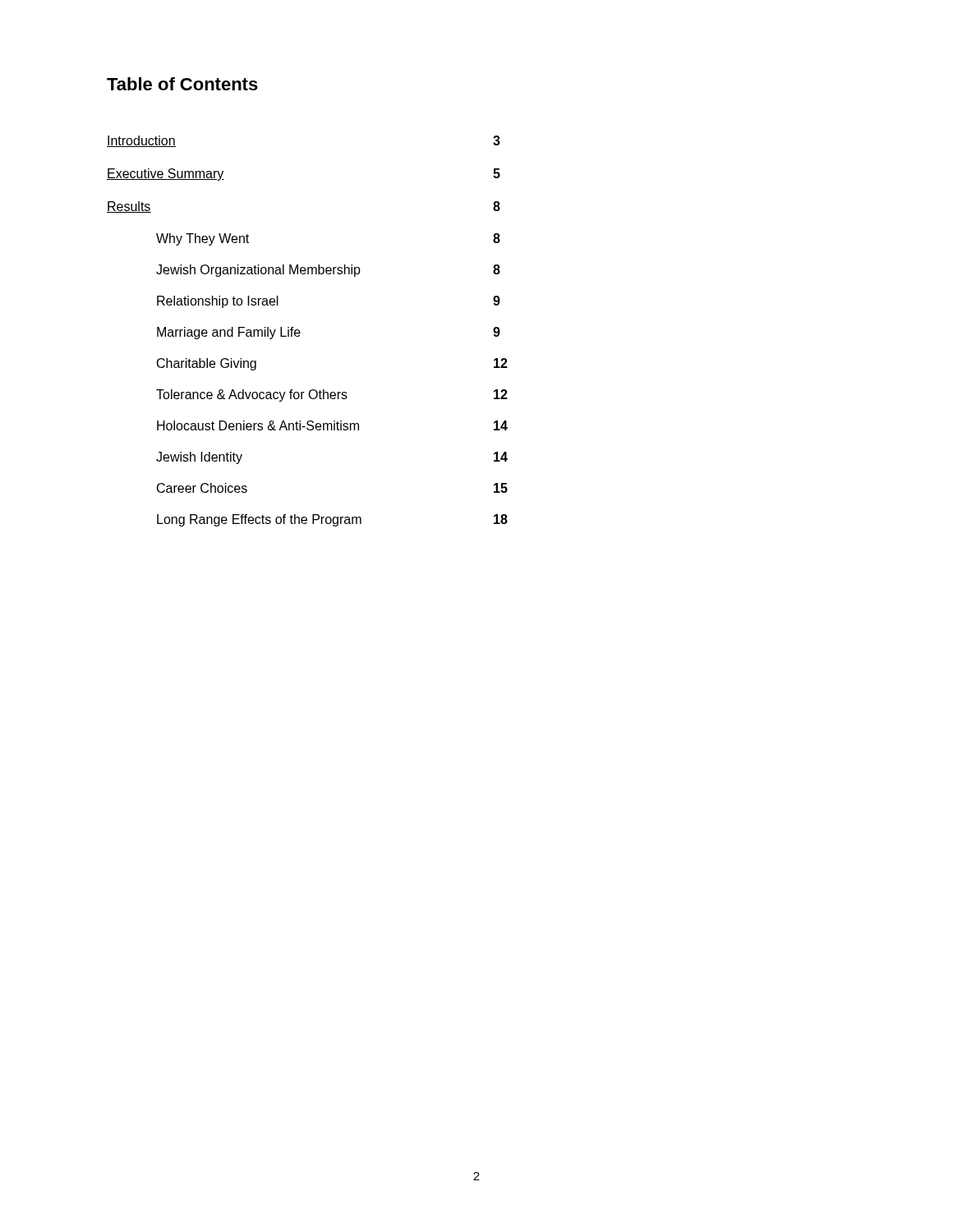This screenshot has height=1232, width=953.
Task: Select the element starting "Relationship to Israel"
Action: [219, 302]
